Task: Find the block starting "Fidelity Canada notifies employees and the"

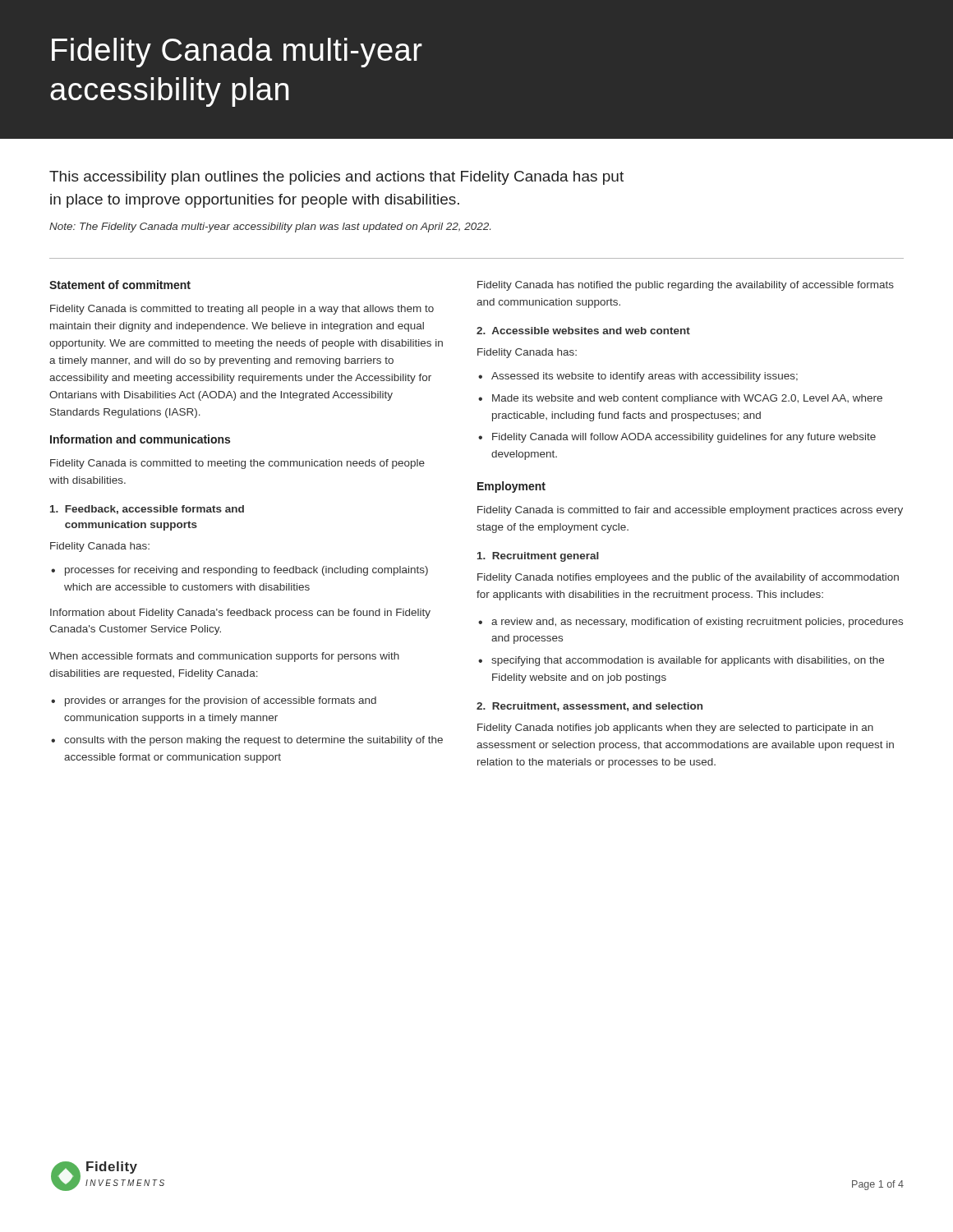Action: (x=688, y=585)
